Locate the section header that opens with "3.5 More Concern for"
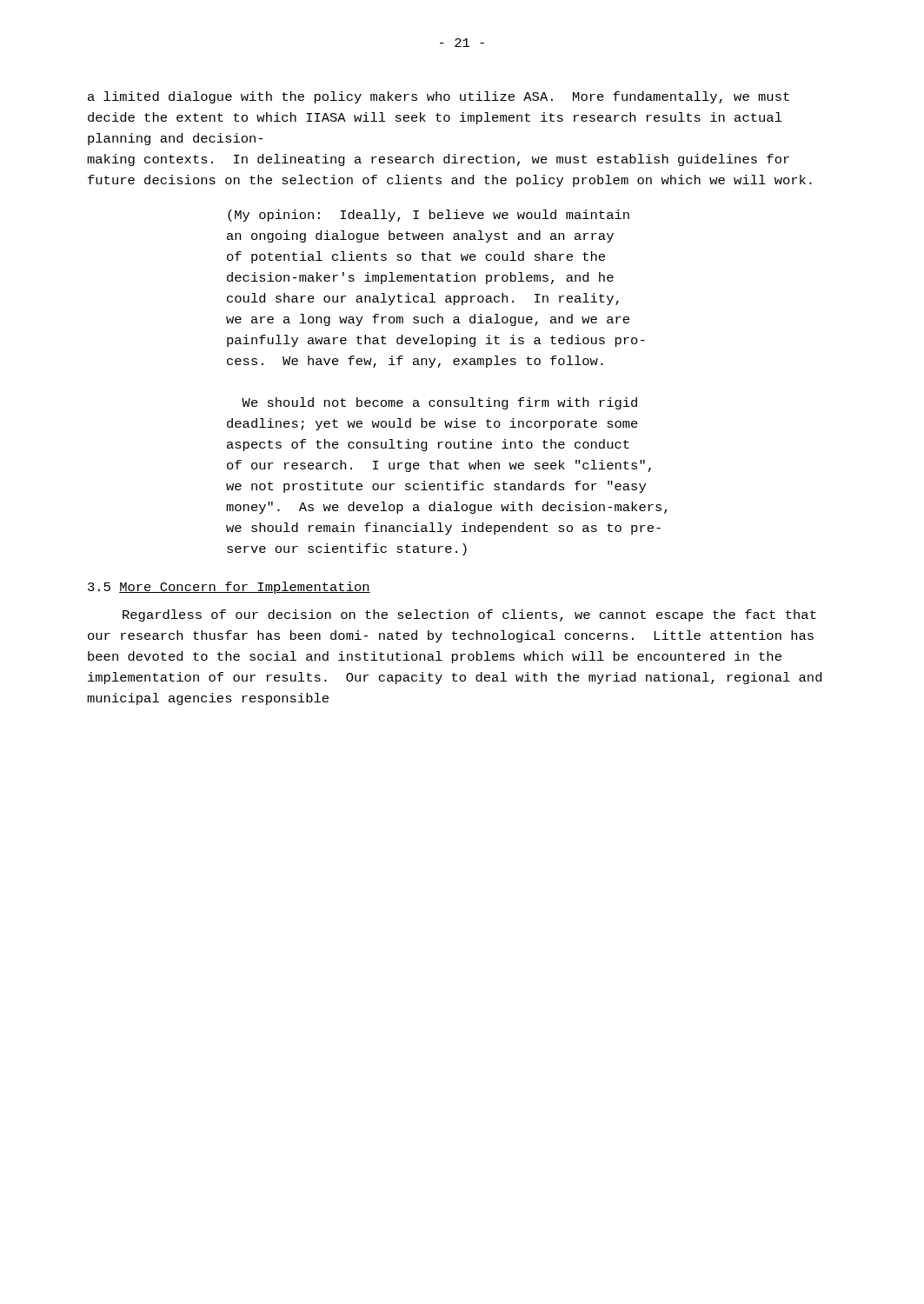Image resolution: width=924 pixels, height=1304 pixels. (228, 588)
